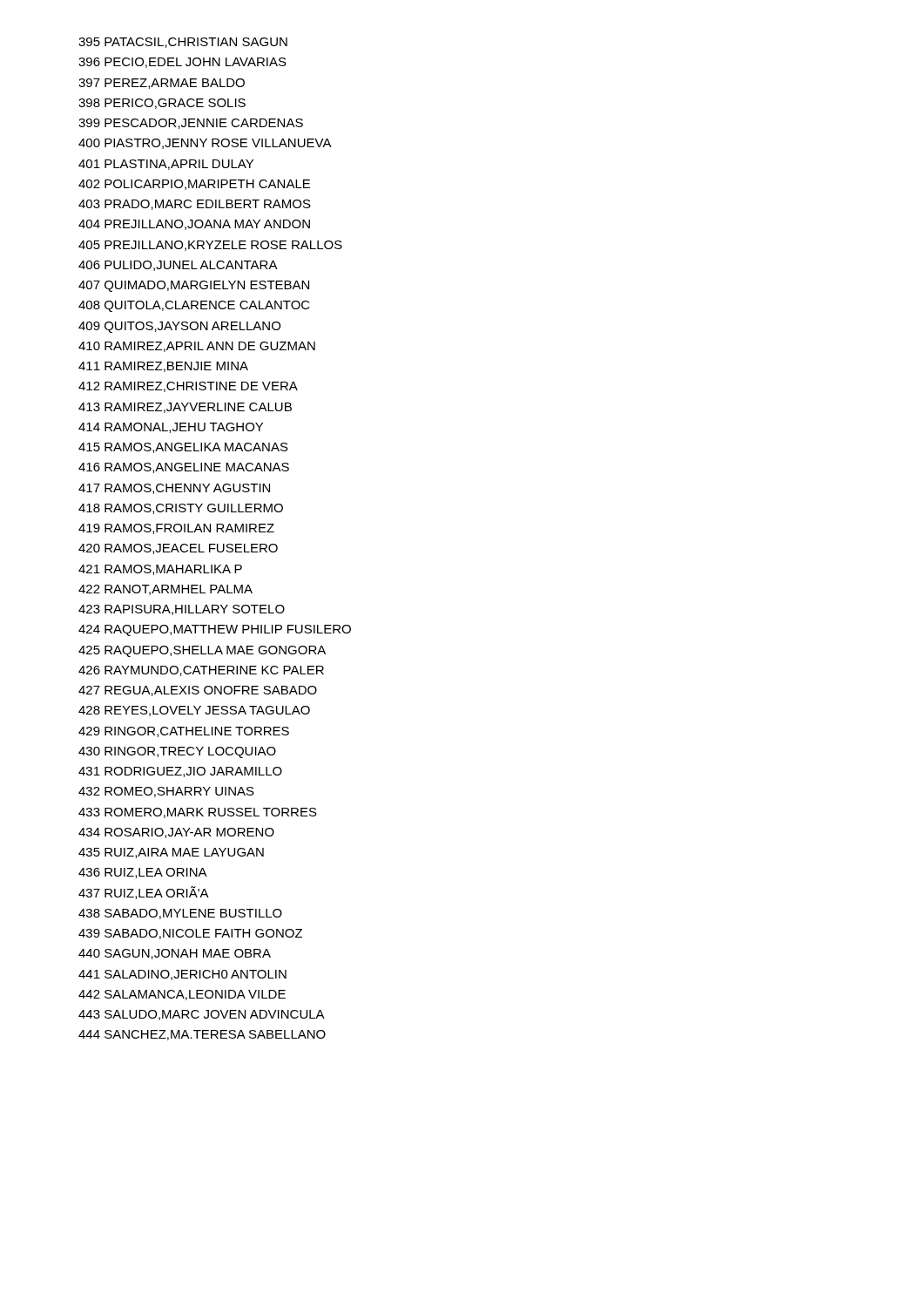
Task: Point to the region starting "418 RAMOS,CRISTY GUILLERMO"
Action: point(181,507)
